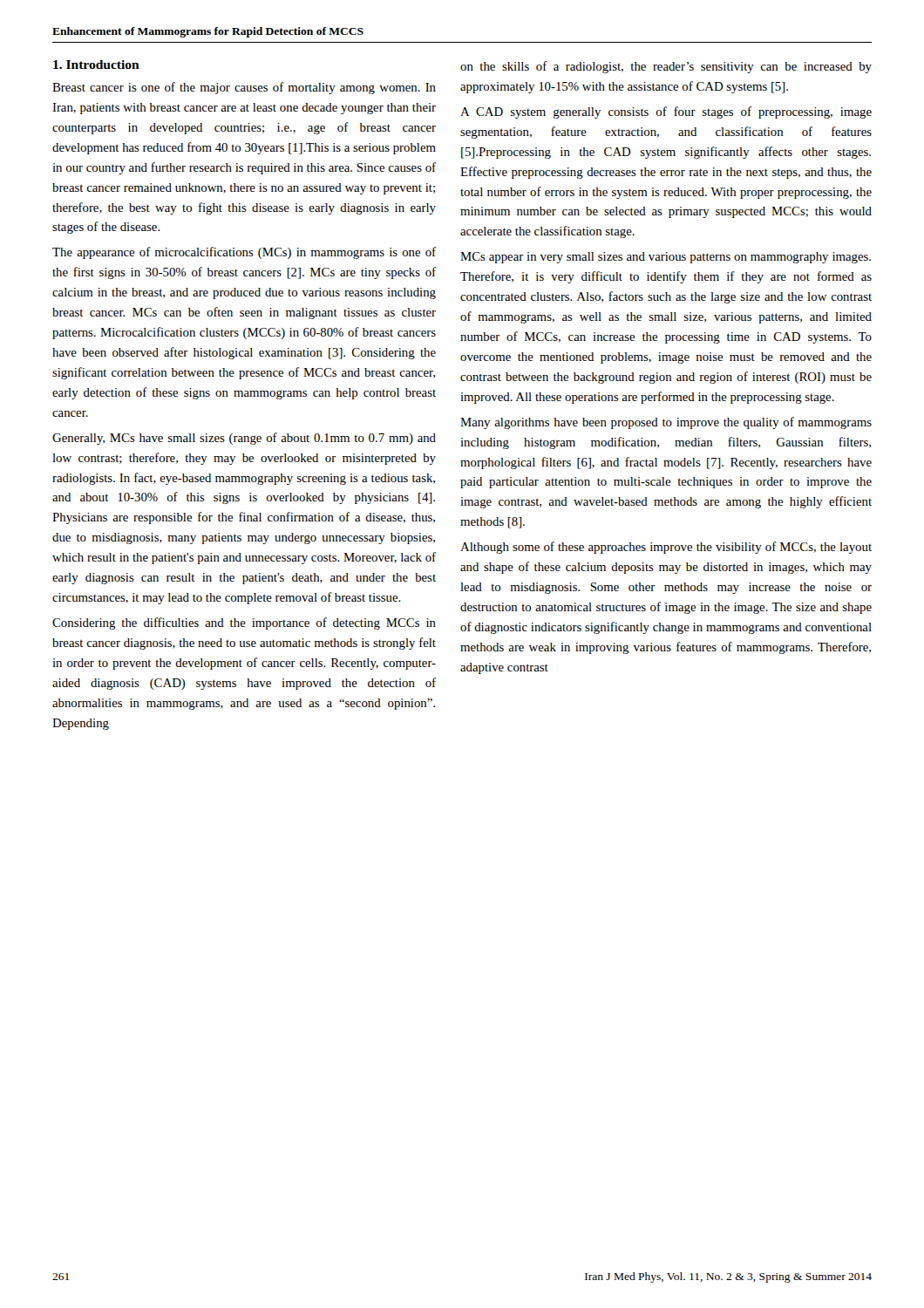
Task: Where is the passage that starts "A CAD system generally consists of"?
Action: pyautogui.click(x=666, y=171)
